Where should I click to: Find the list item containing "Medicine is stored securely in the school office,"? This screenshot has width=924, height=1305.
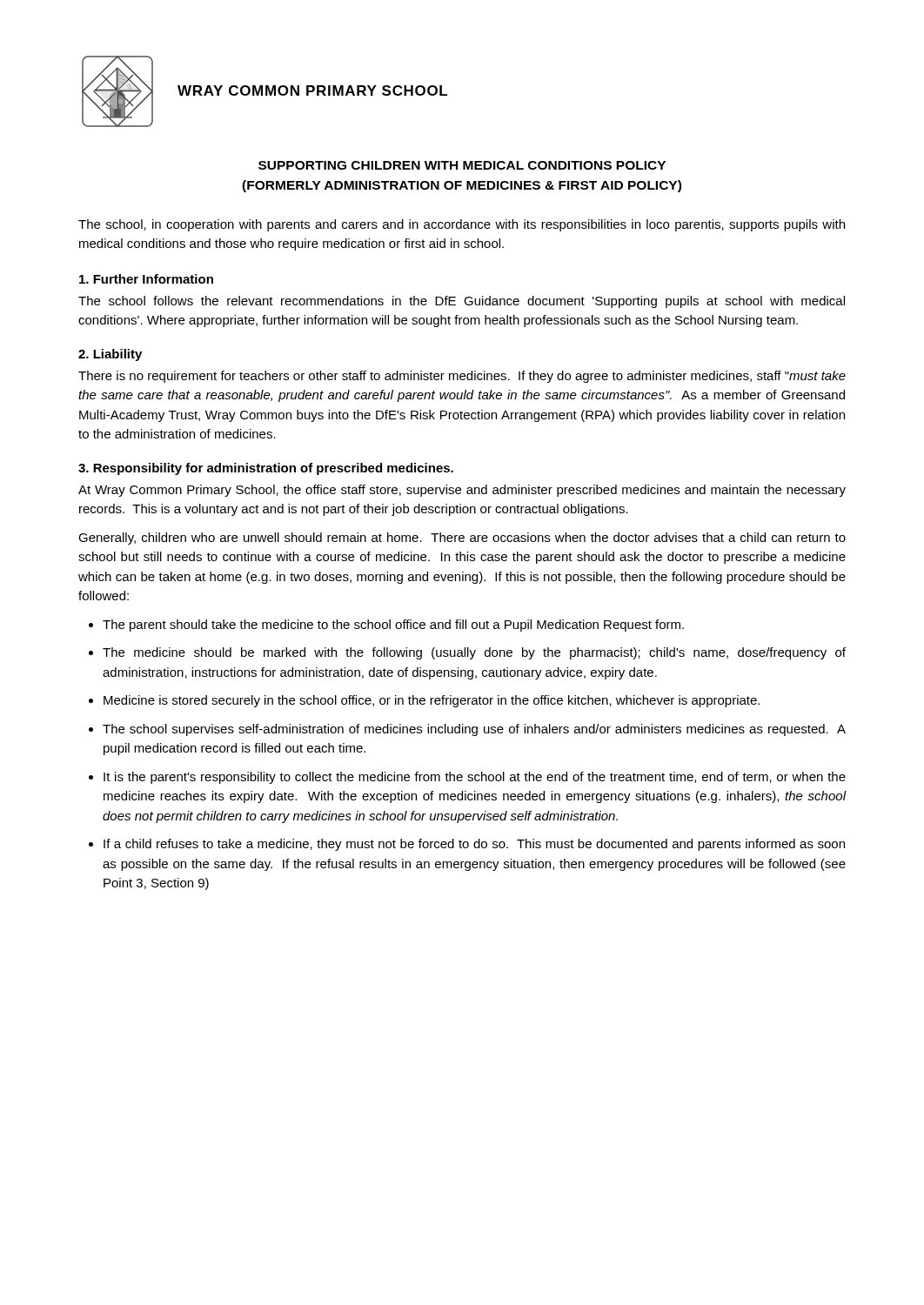pos(432,700)
